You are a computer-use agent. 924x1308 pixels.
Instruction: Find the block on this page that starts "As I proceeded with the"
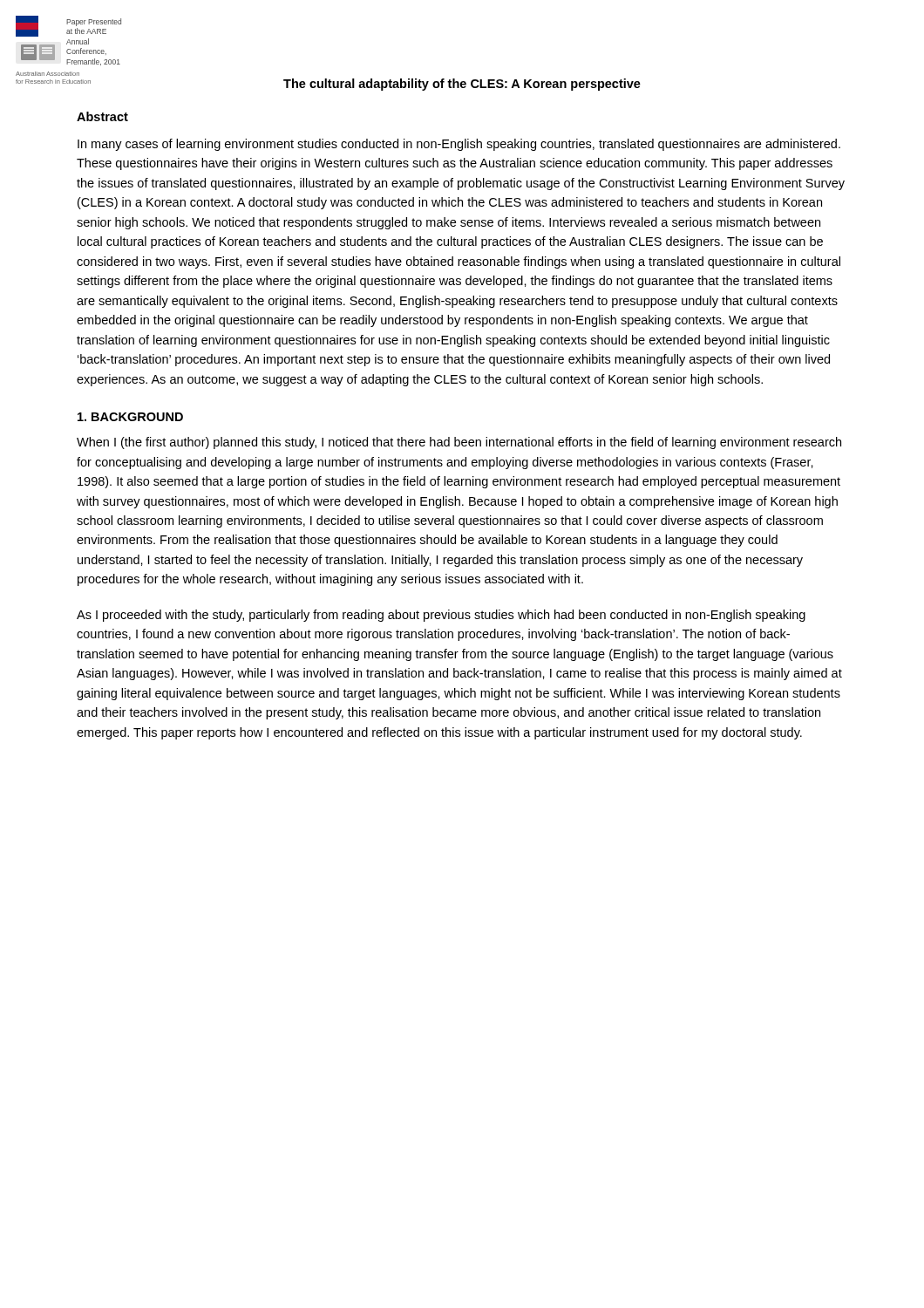[459, 673]
